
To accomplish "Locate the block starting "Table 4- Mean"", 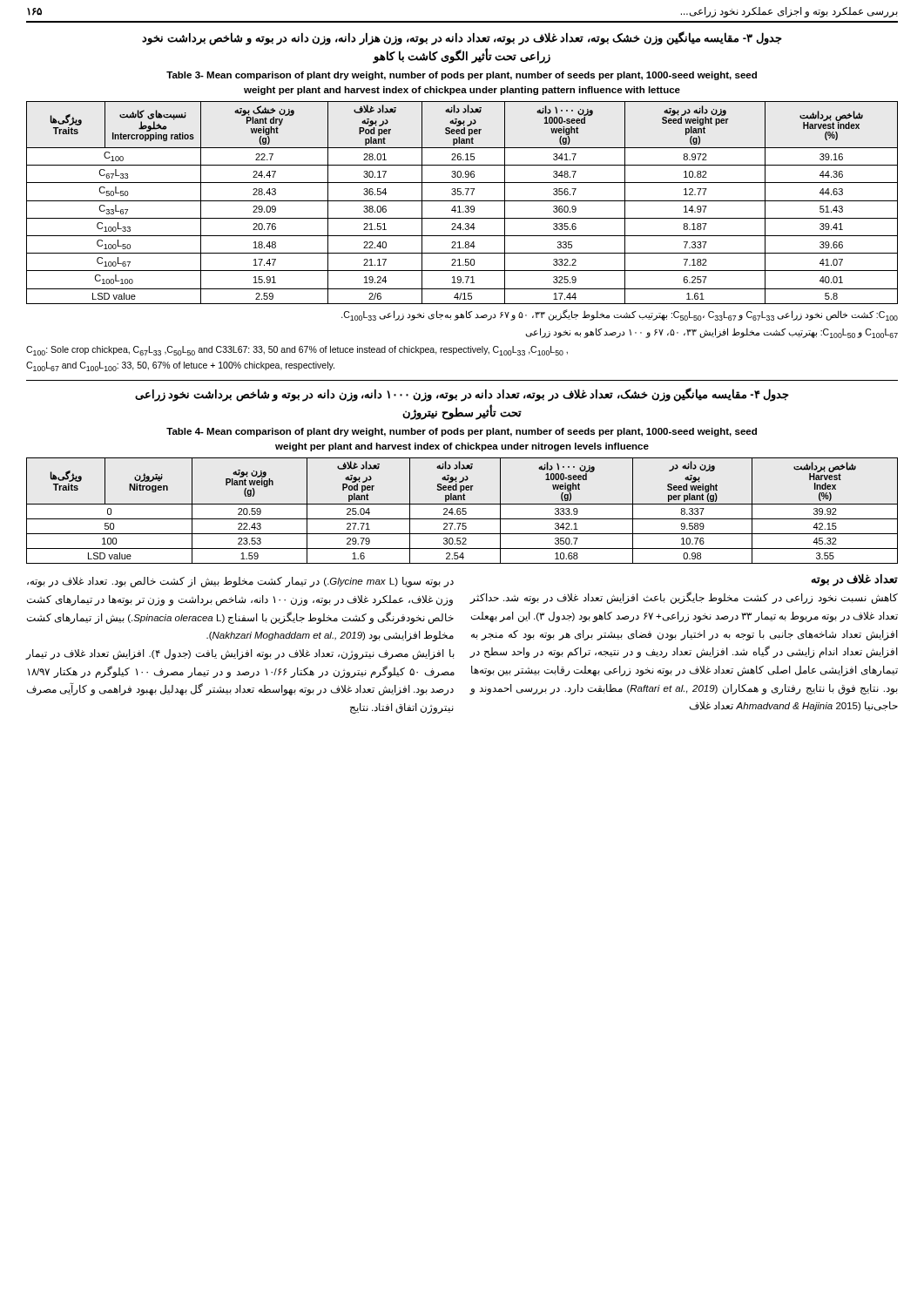I will (x=462, y=439).
